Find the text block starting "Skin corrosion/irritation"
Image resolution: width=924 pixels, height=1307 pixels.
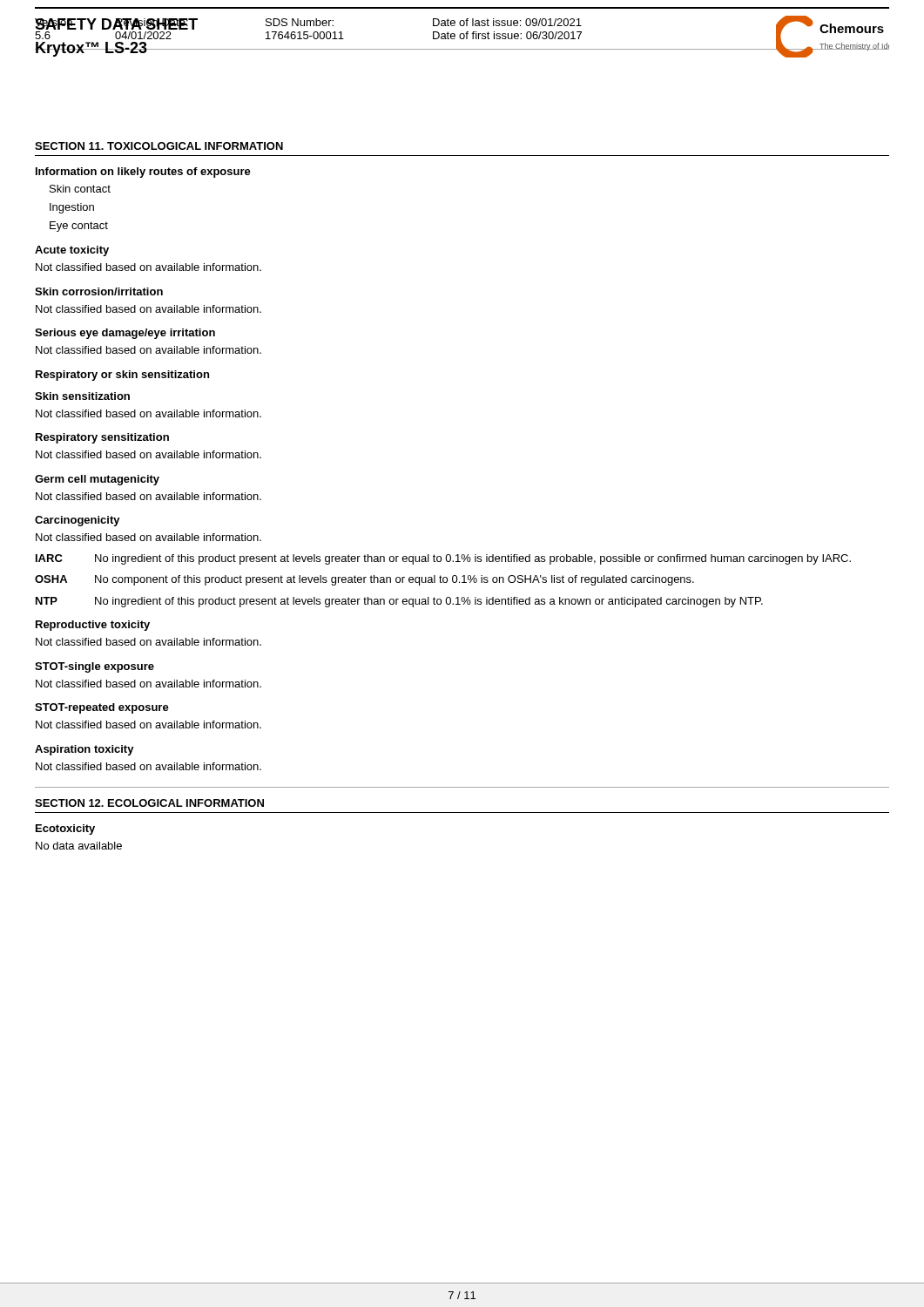click(99, 291)
